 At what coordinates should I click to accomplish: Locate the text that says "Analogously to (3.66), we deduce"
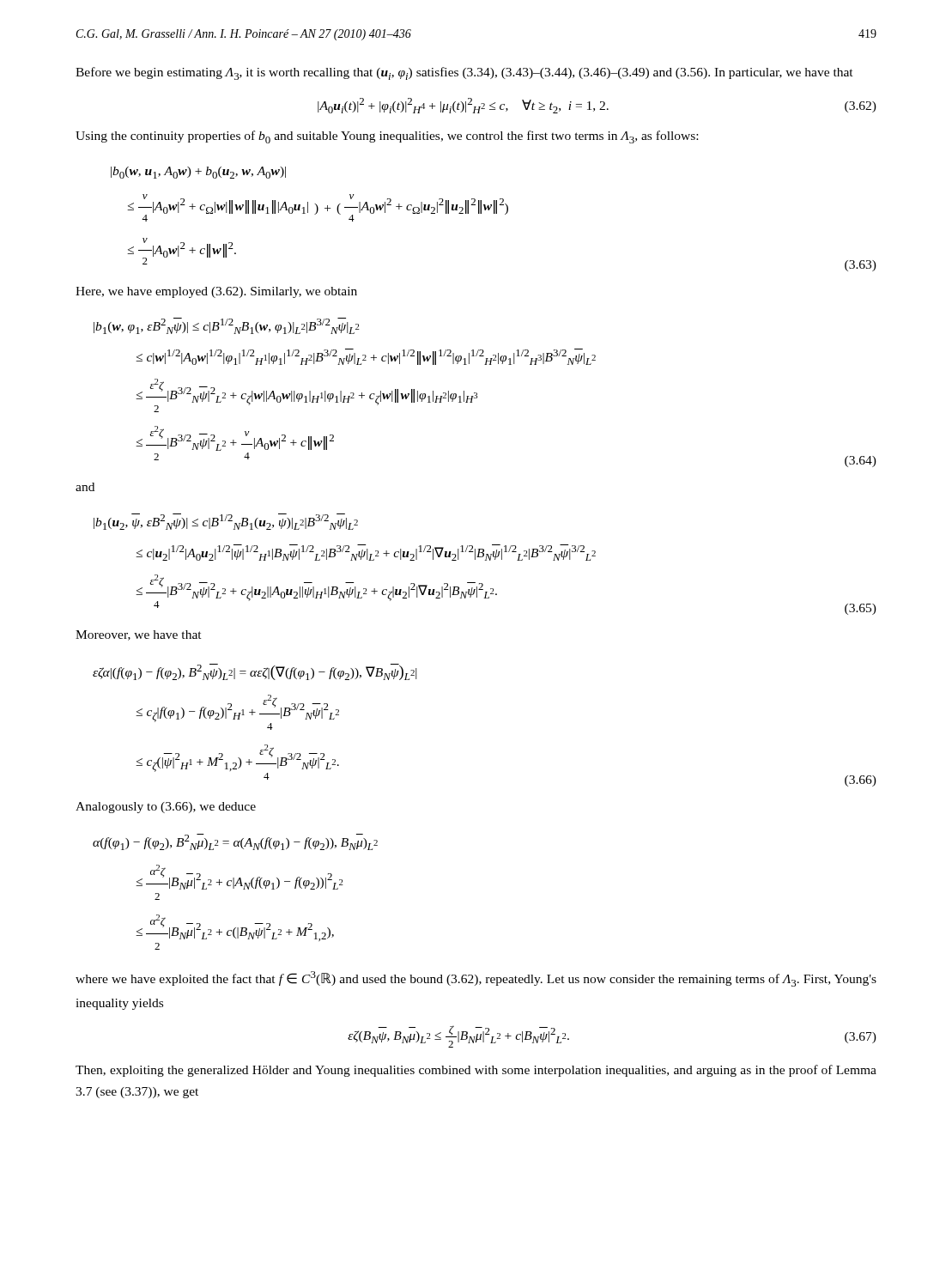tap(166, 806)
